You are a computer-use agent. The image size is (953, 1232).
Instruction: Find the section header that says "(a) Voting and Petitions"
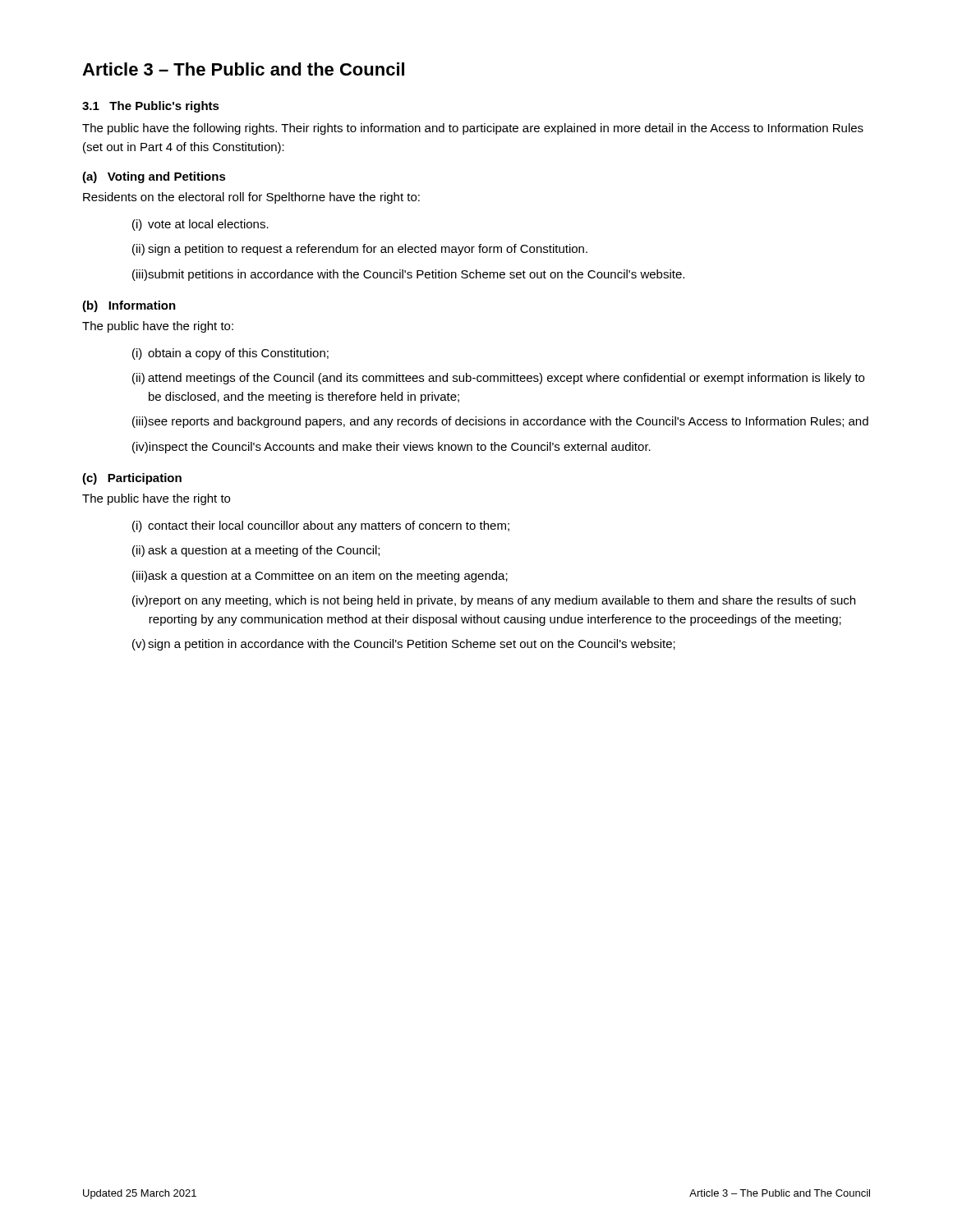pyautogui.click(x=154, y=176)
